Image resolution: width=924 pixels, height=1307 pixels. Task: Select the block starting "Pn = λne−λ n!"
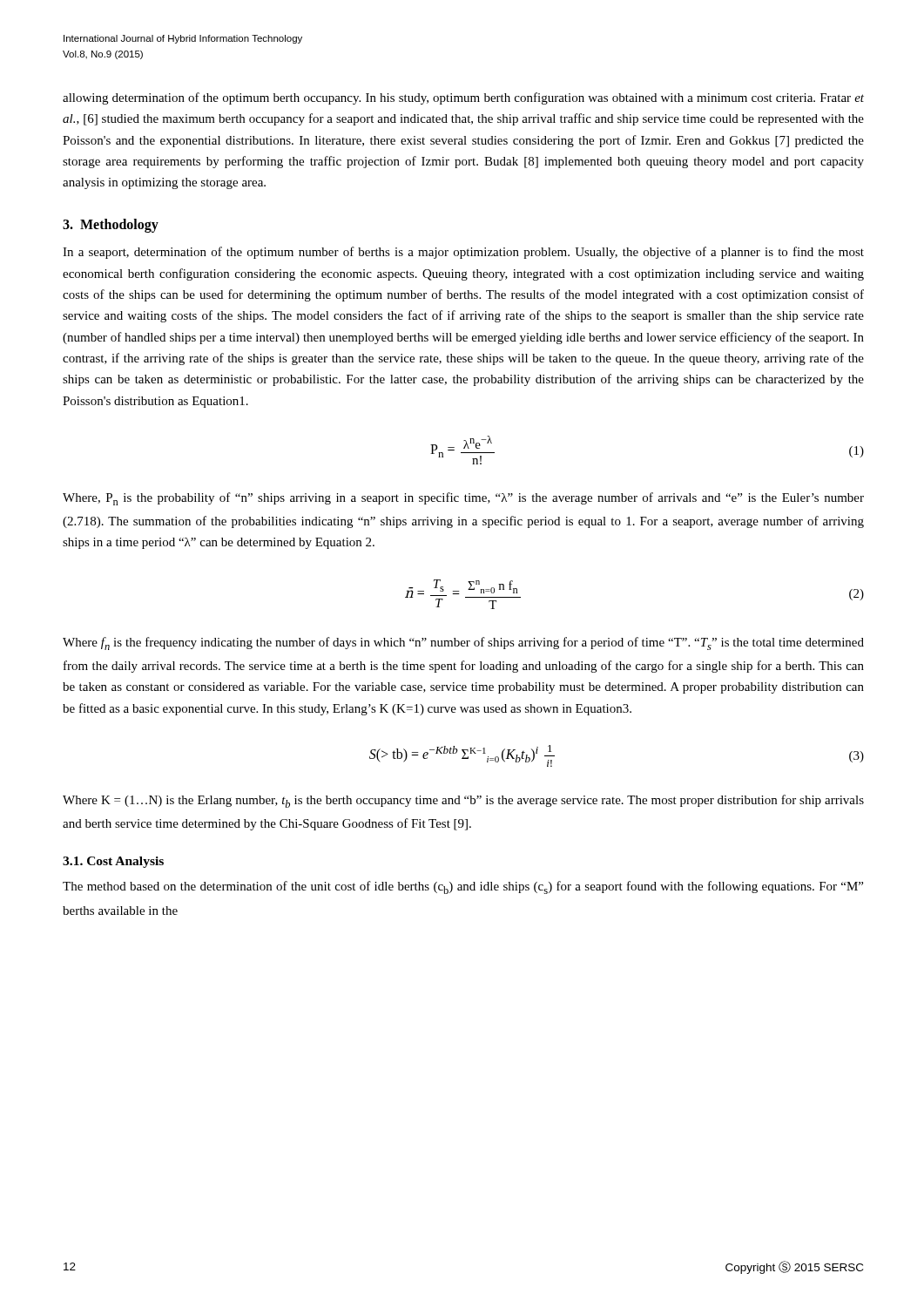478,448
